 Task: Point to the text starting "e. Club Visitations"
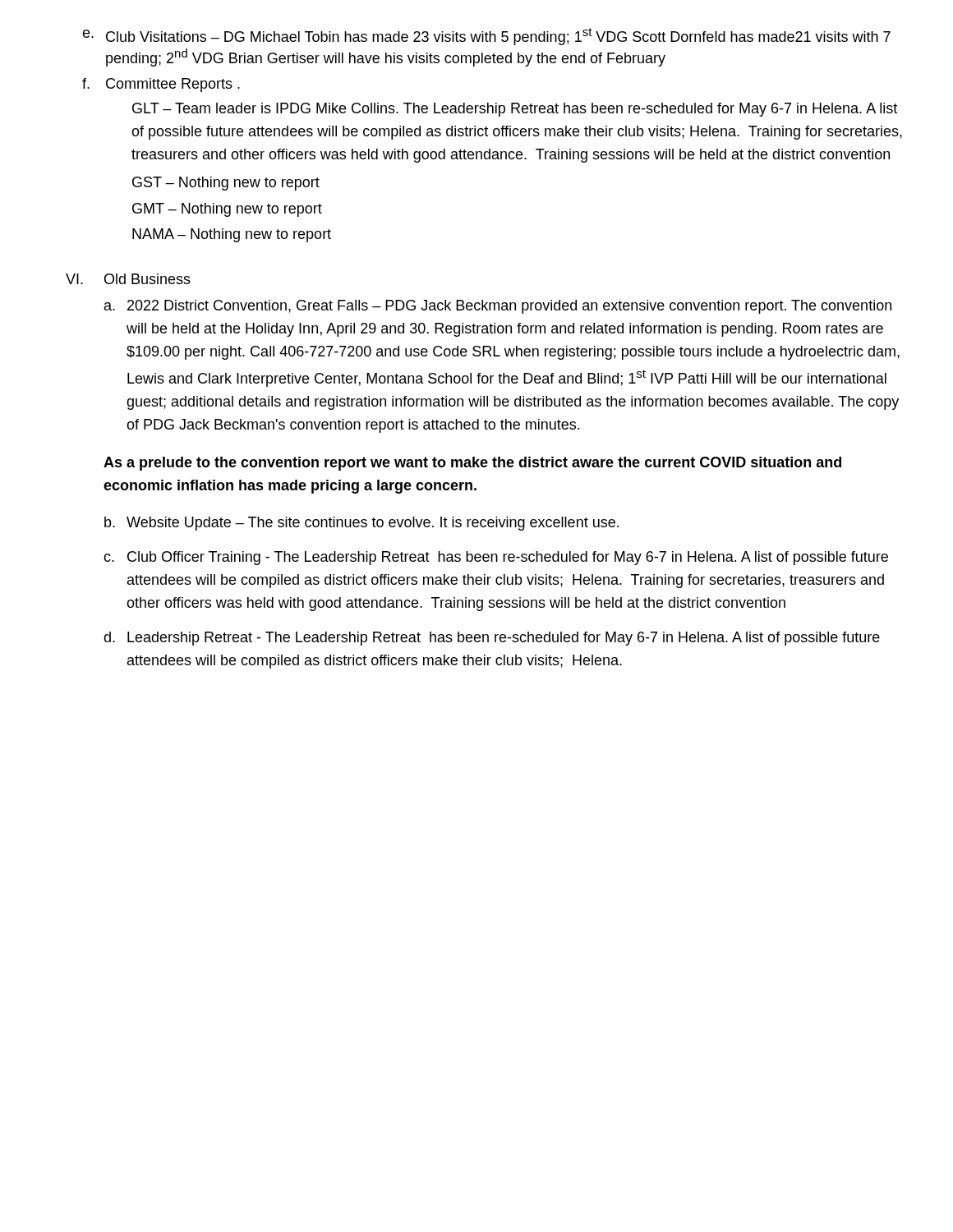[x=493, y=46]
